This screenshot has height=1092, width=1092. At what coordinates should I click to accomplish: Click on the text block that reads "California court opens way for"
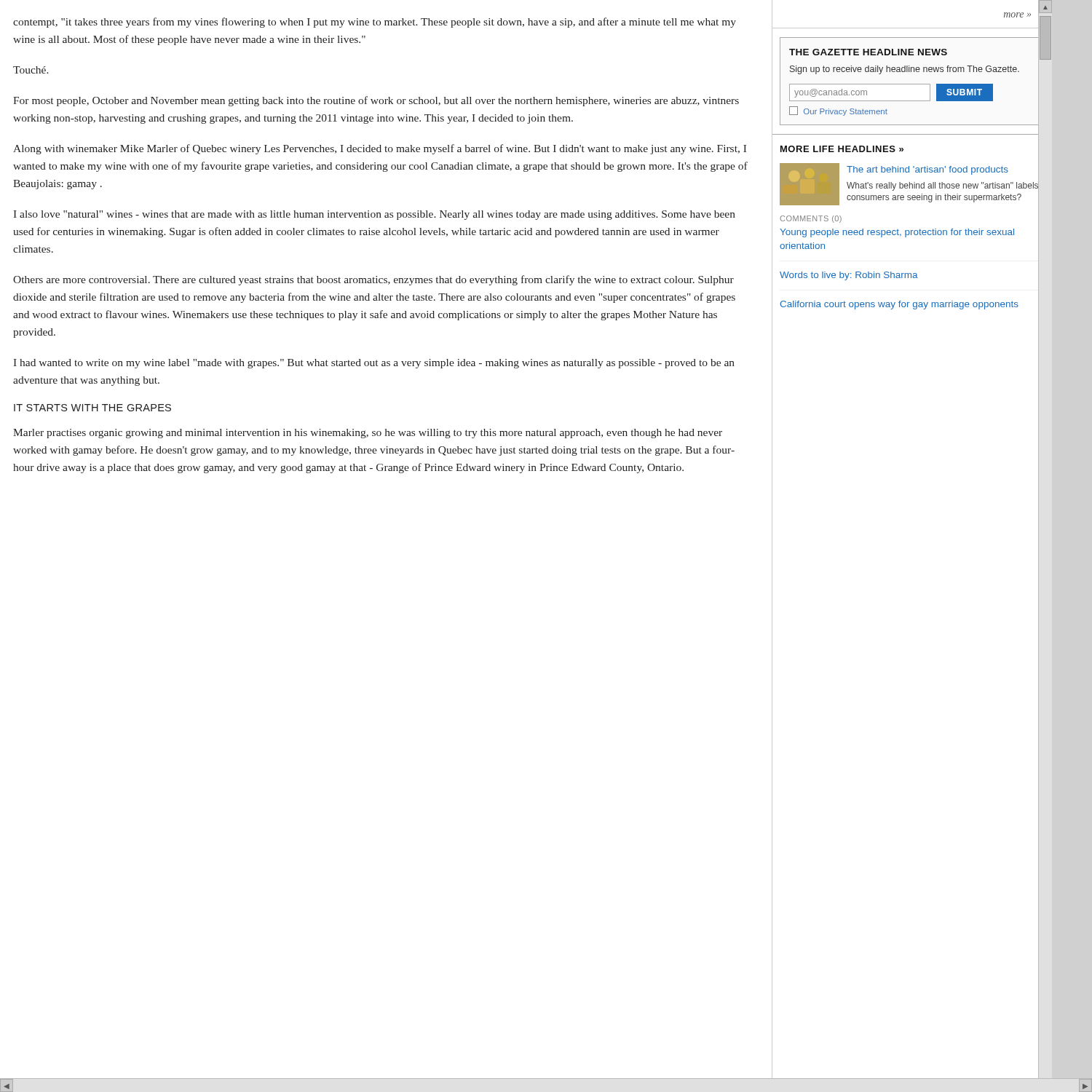912,305
